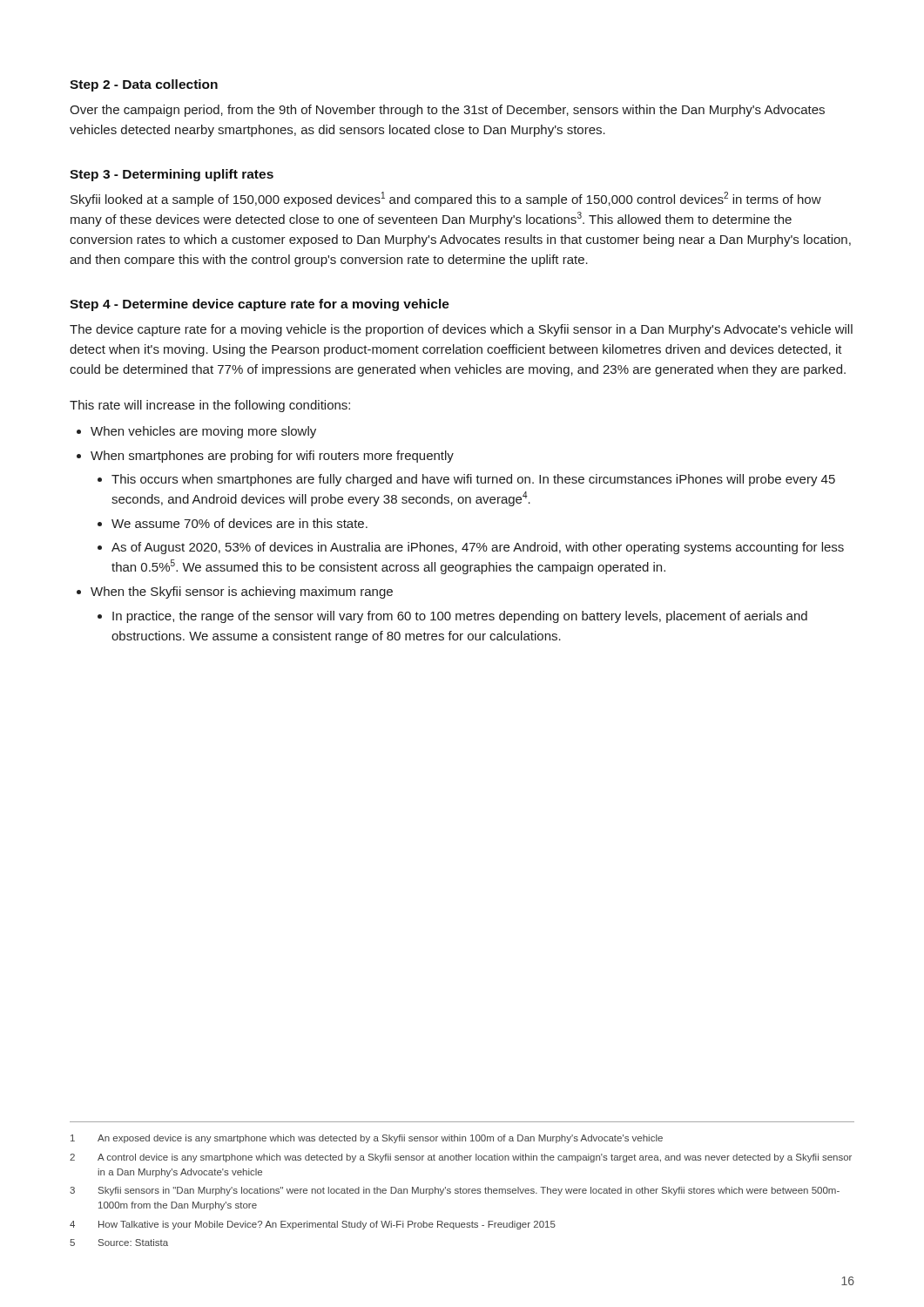Image resolution: width=924 pixels, height=1307 pixels.
Task: Locate the footnote that says "5 Source: Statista"
Action: [x=119, y=1243]
